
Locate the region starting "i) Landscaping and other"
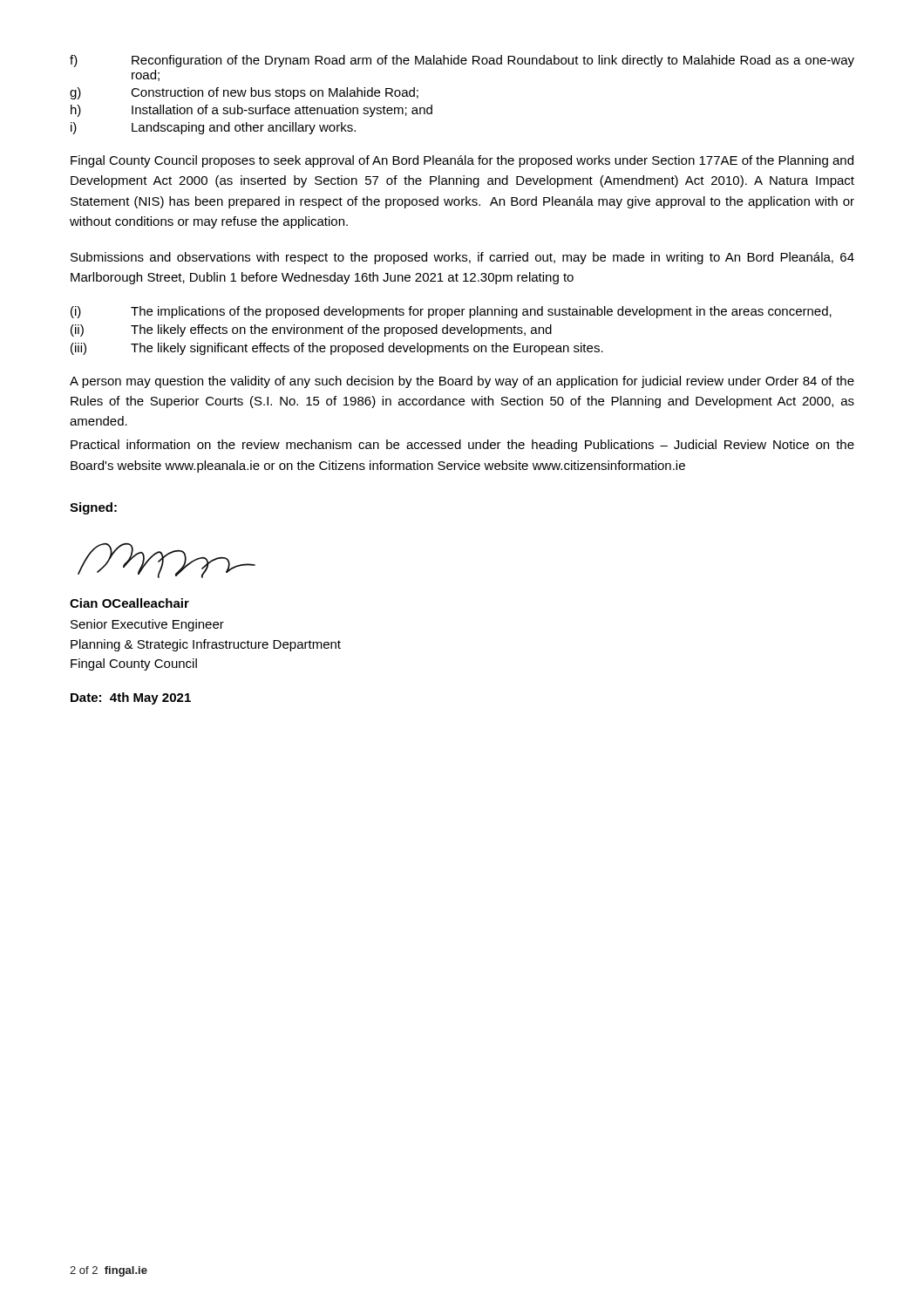coord(213,128)
